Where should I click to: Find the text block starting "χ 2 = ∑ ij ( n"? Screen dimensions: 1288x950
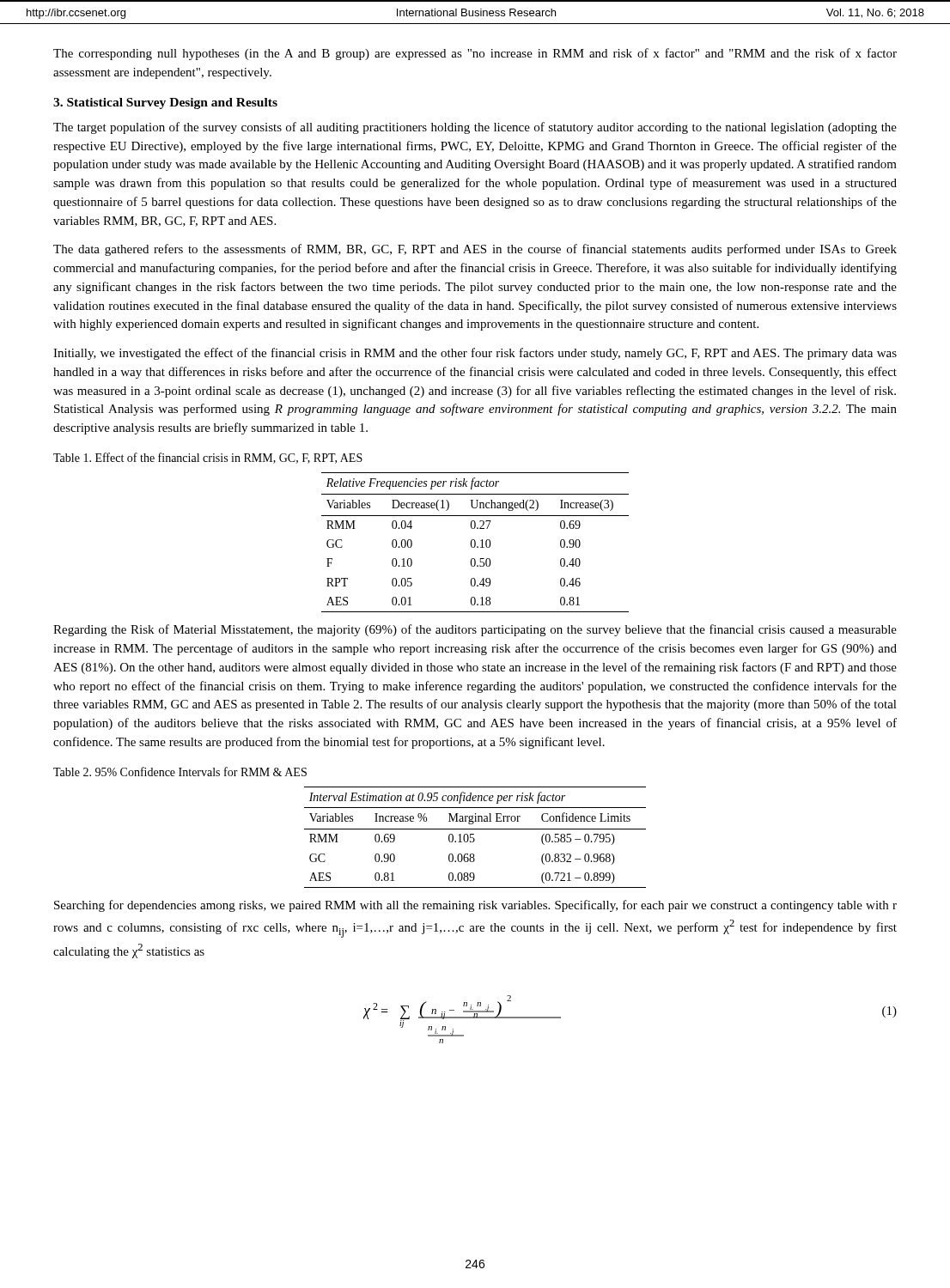[489, 1017]
